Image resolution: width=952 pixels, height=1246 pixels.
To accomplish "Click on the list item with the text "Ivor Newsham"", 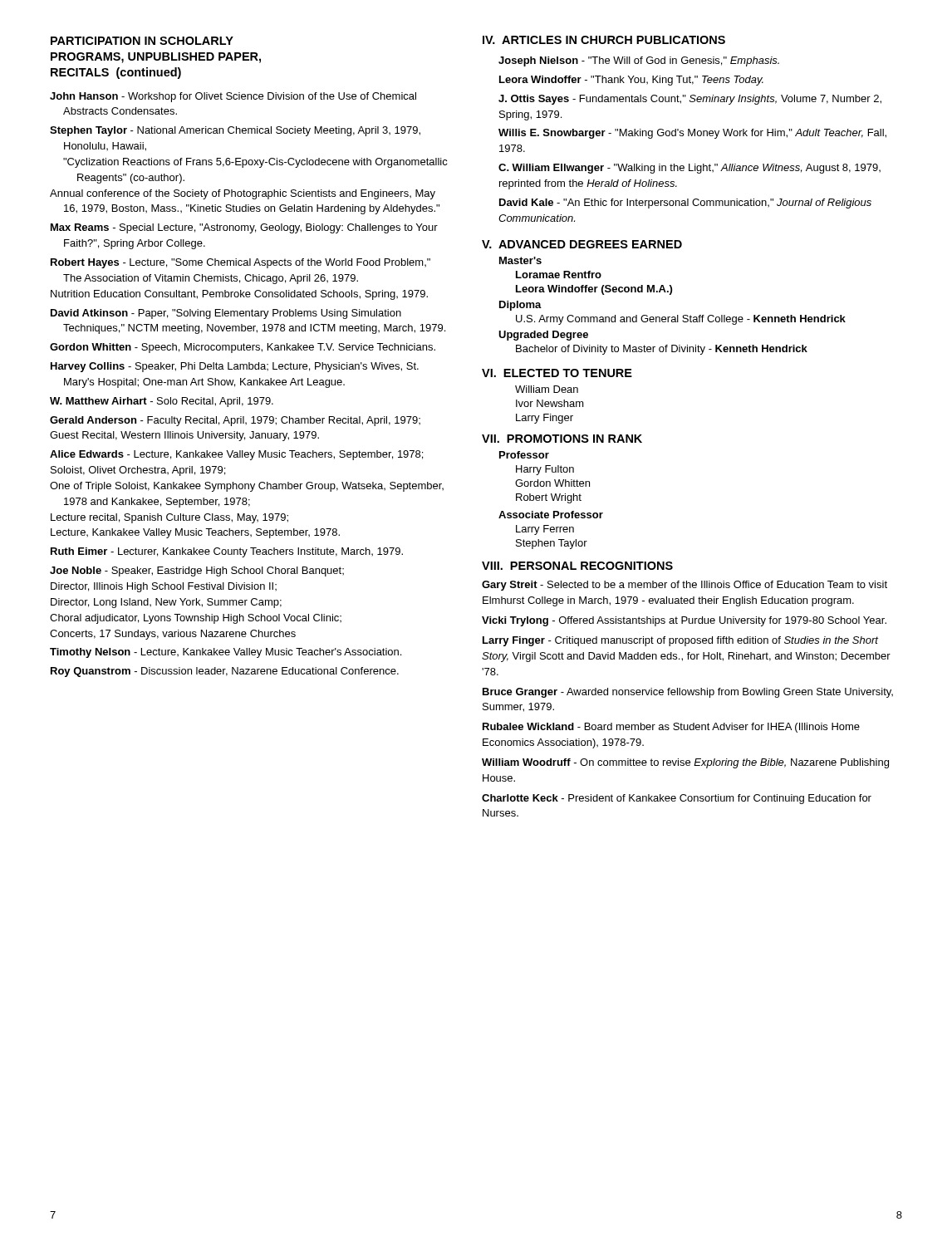I will pos(550,404).
